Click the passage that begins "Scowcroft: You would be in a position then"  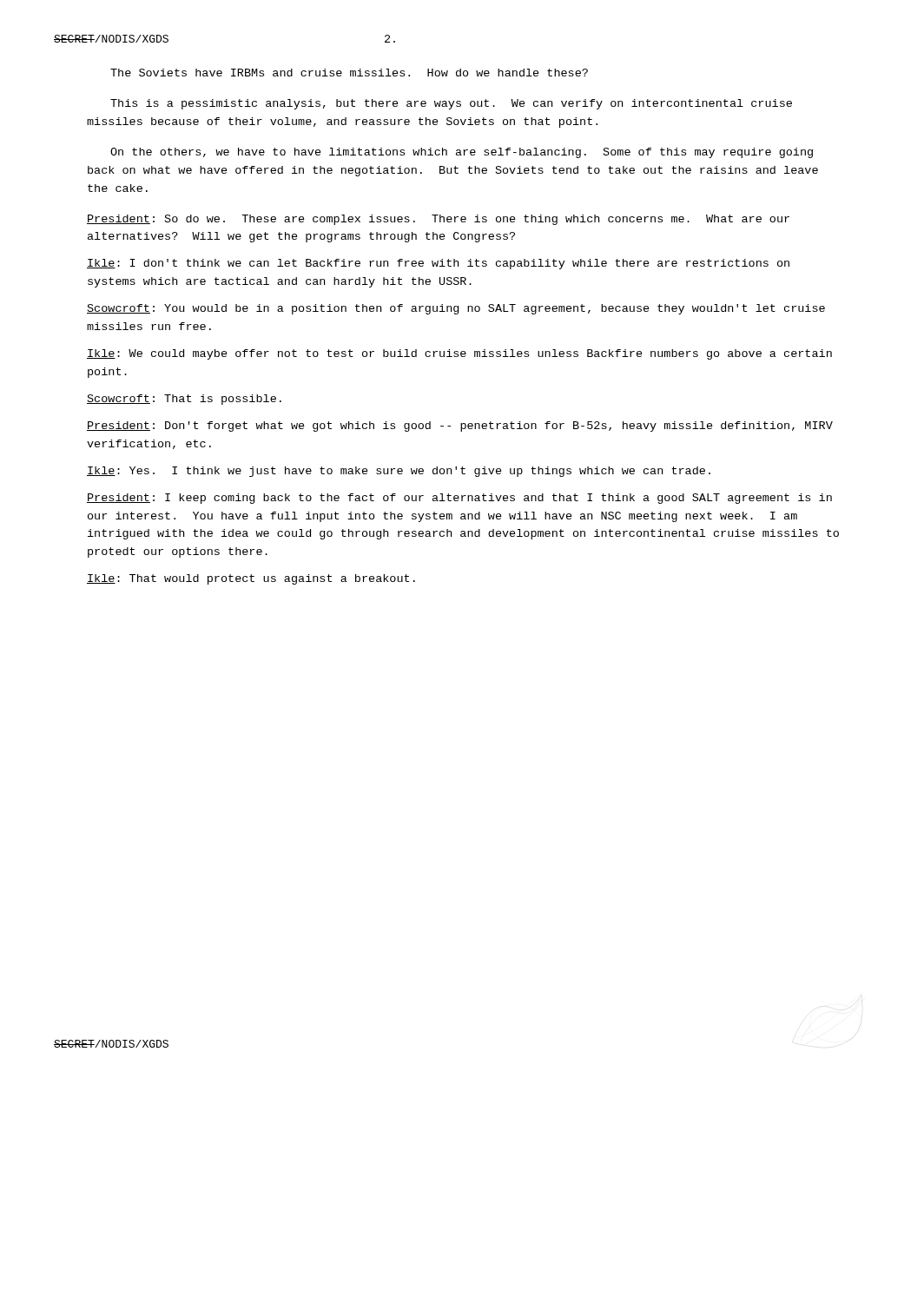point(456,318)
